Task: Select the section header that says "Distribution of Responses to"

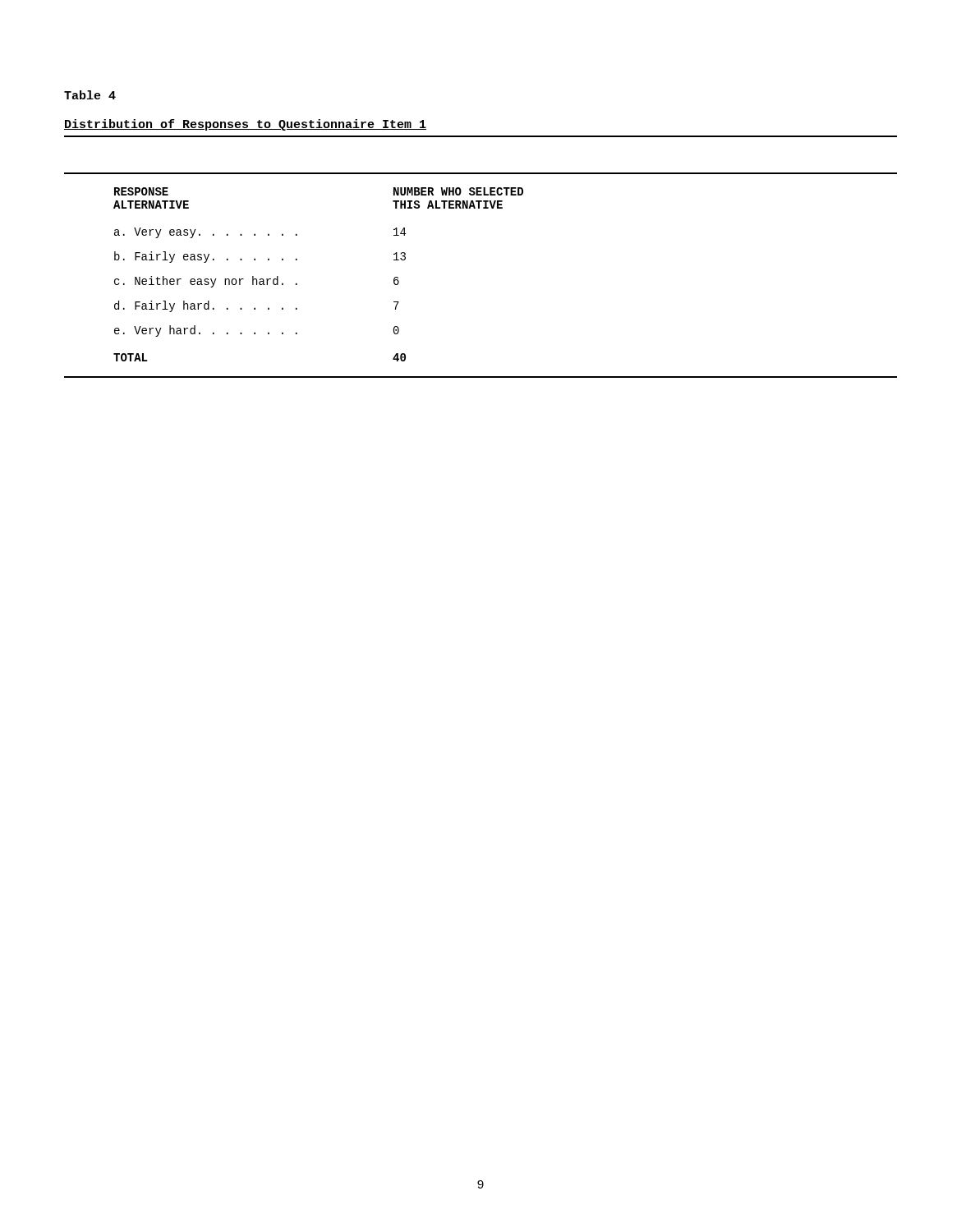Action: coord(480,128)
